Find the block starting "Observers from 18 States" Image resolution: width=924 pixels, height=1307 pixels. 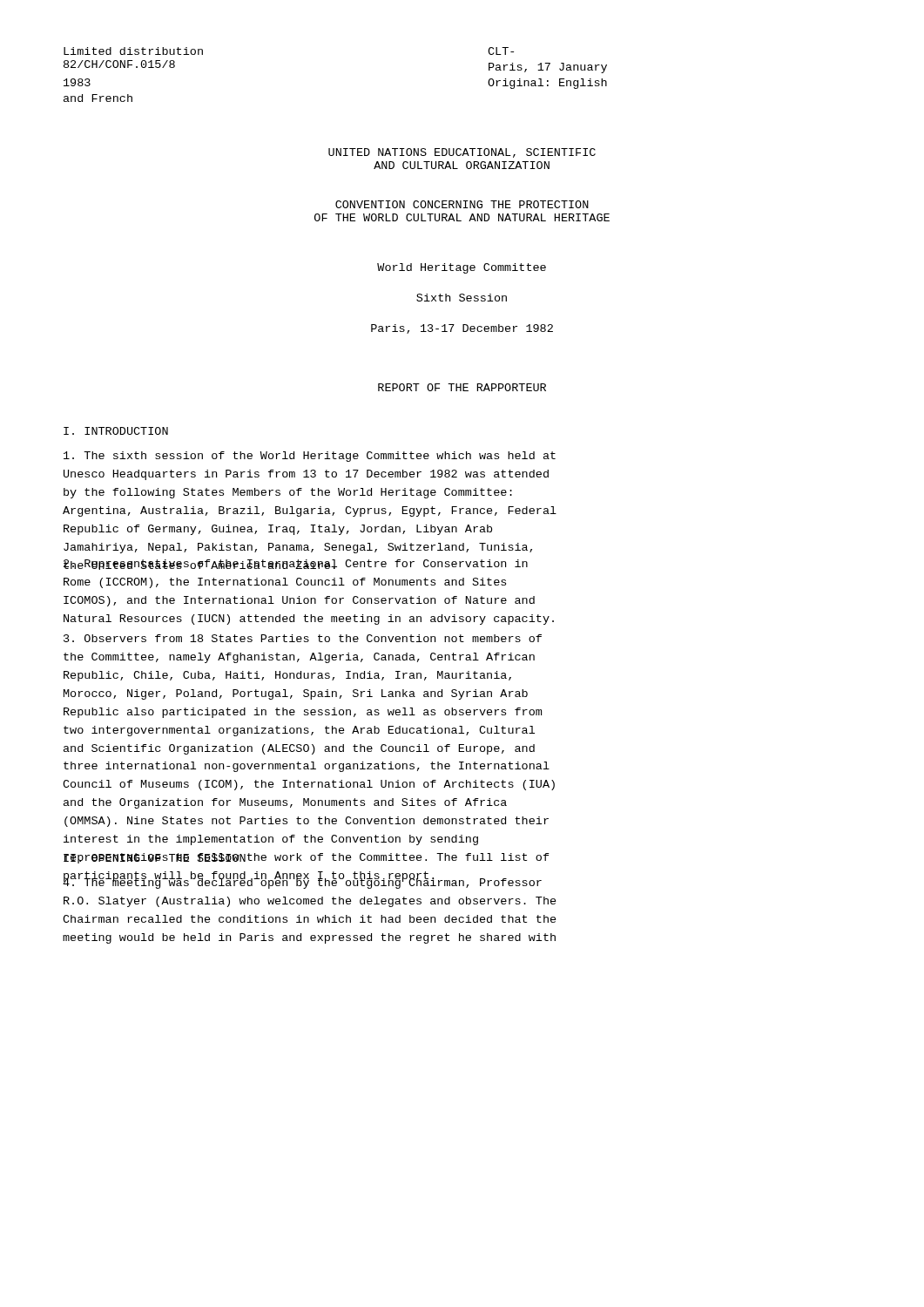(310, 758)
